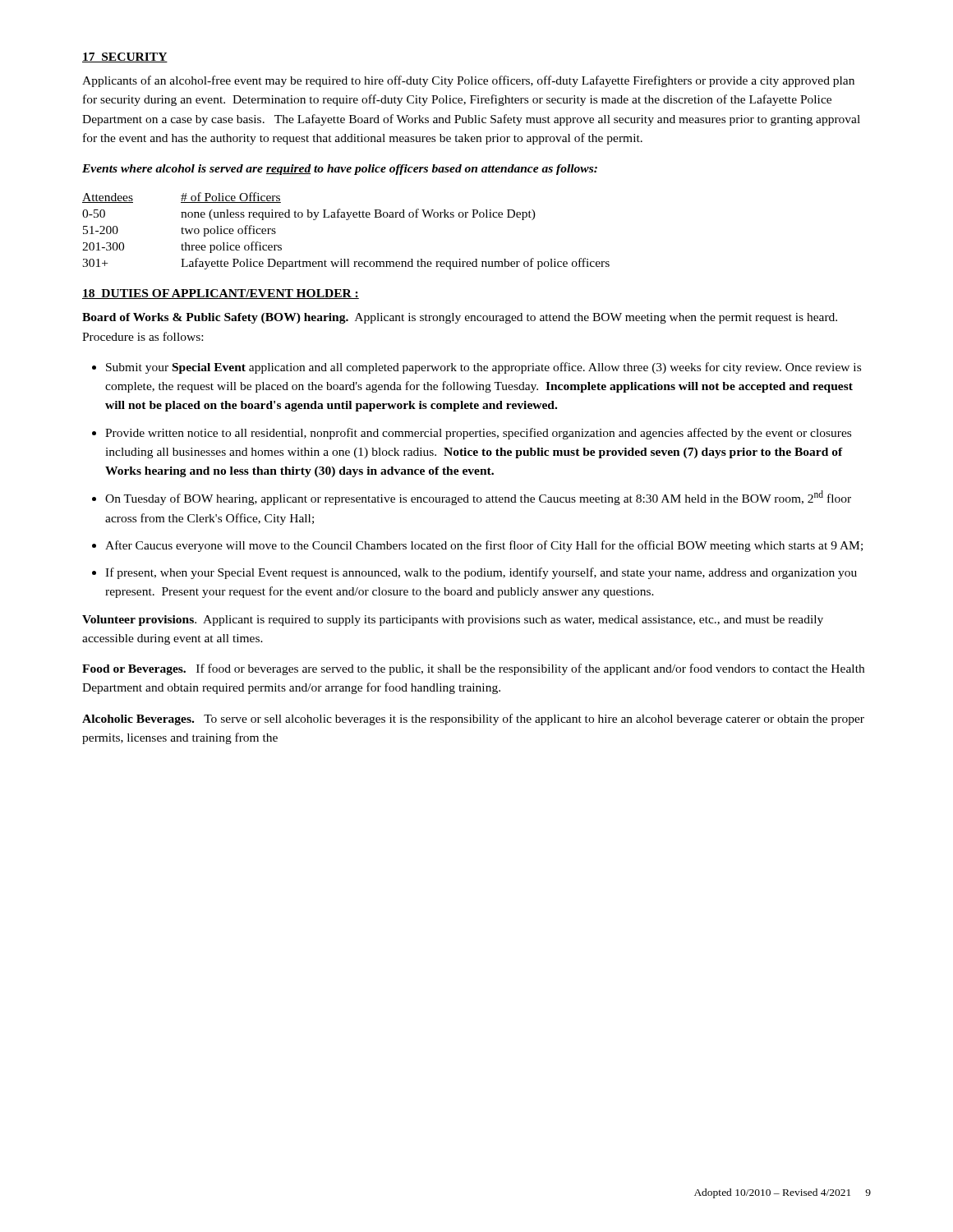Image resolution: width=953 pixels, height=1232 pixels.
Task: Click on the text block with the text "Food or Beverages."
Action: coord(473,678)
